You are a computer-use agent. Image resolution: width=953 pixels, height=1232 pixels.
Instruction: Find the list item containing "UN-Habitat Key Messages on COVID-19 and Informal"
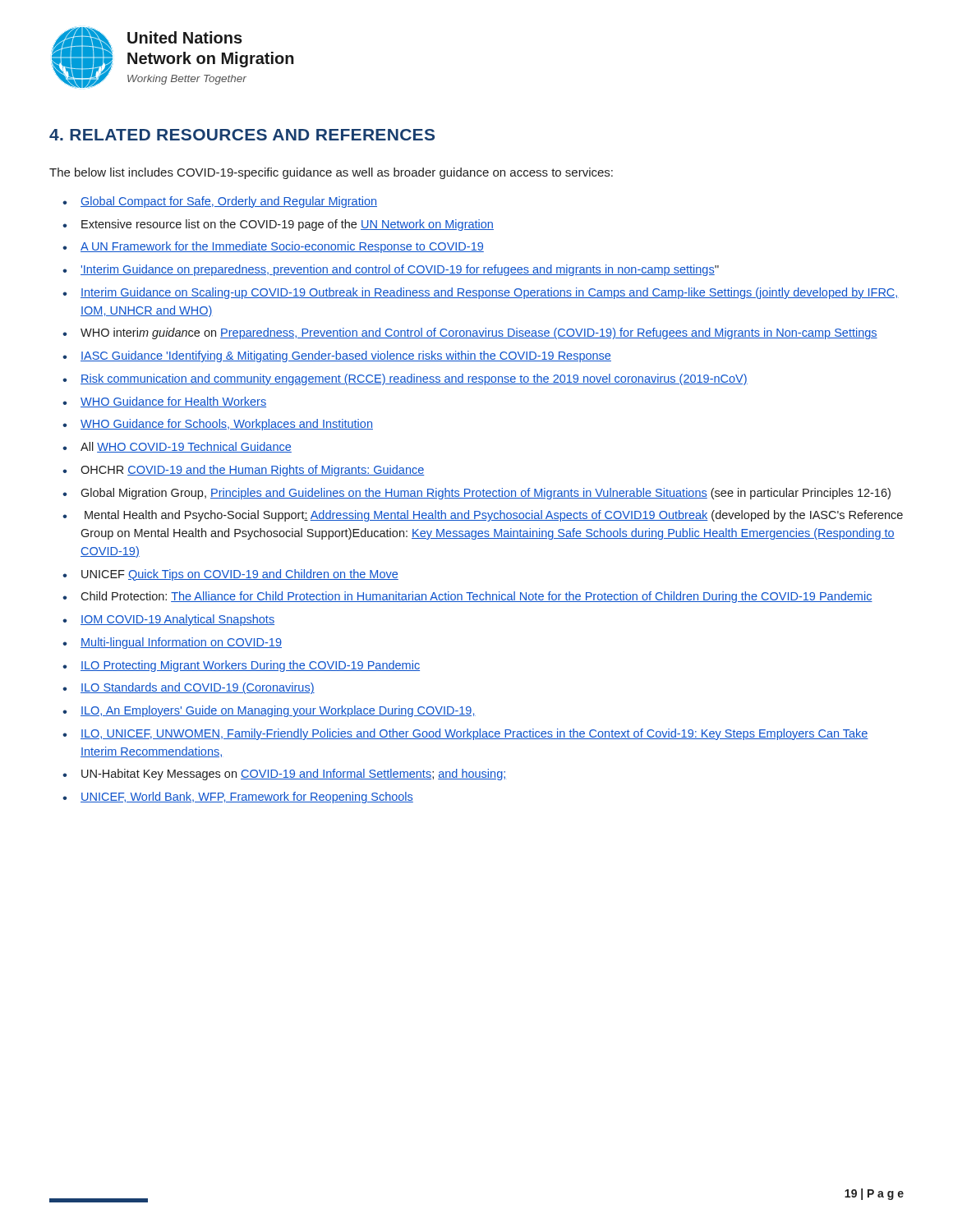click(293, 774)
